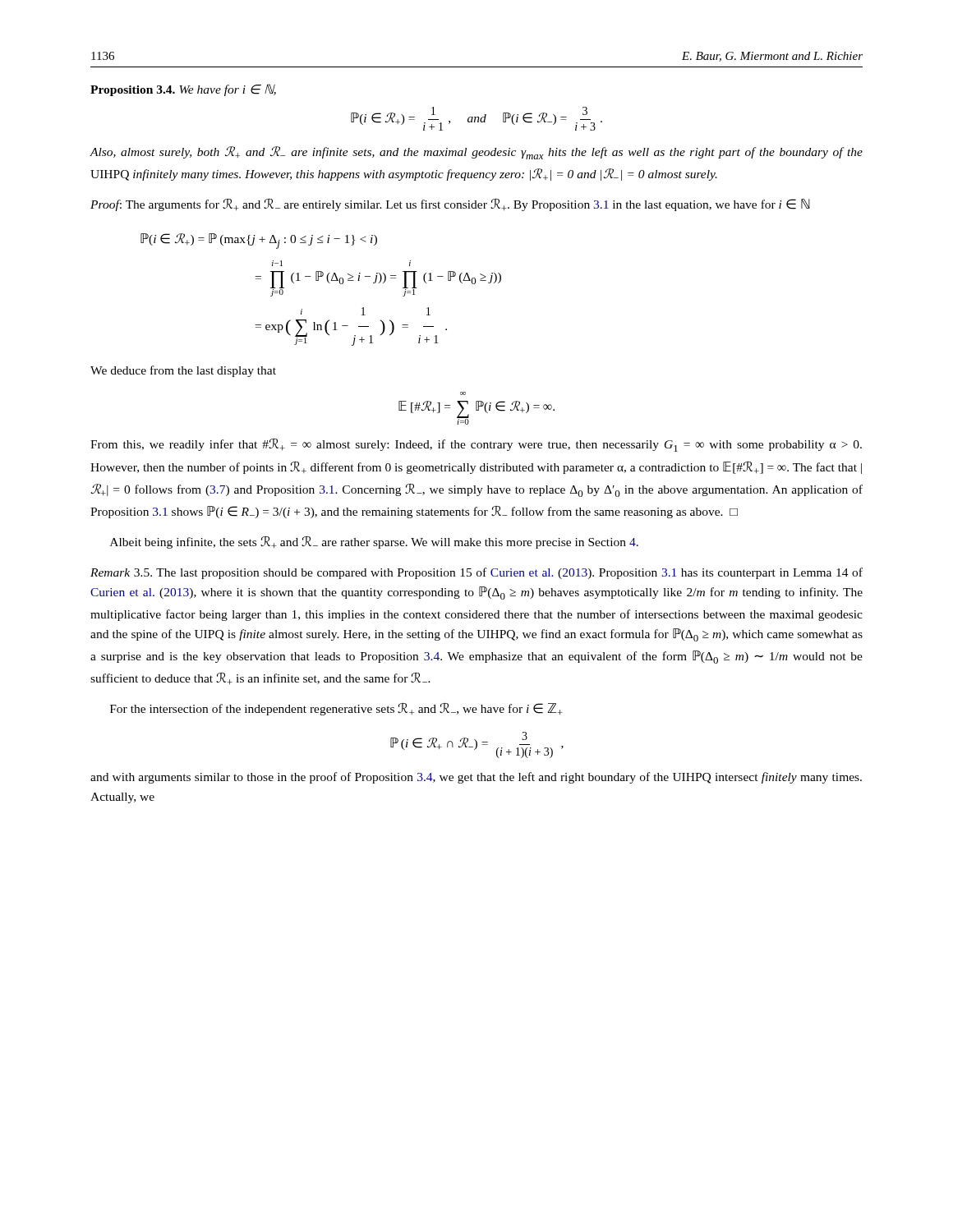Locate the text block that reads "Proof: The arguments"

tap(476, 206)
